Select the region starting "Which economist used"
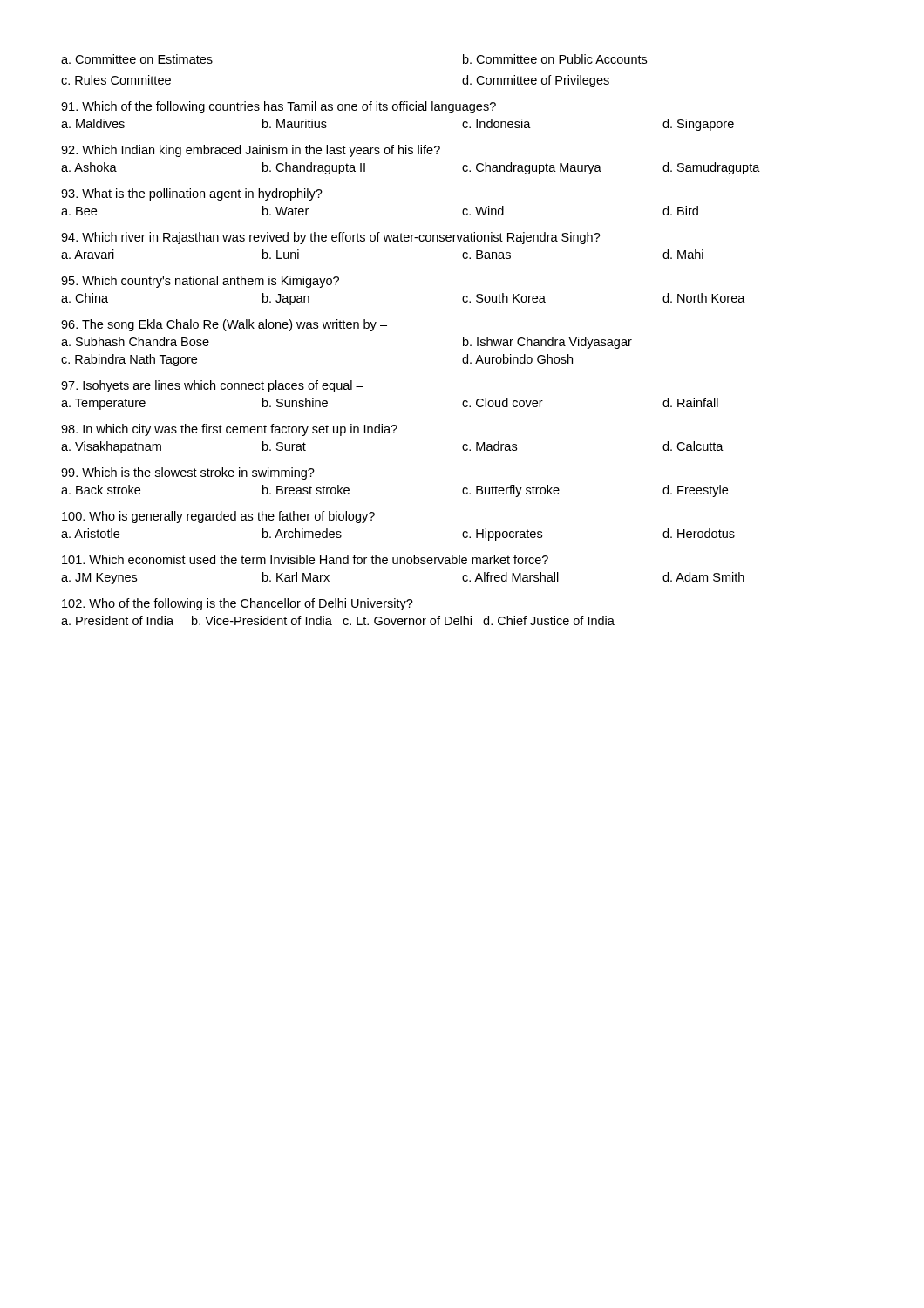The height and width of the screenshot is (1308, 924). click(x=305, y=560)
